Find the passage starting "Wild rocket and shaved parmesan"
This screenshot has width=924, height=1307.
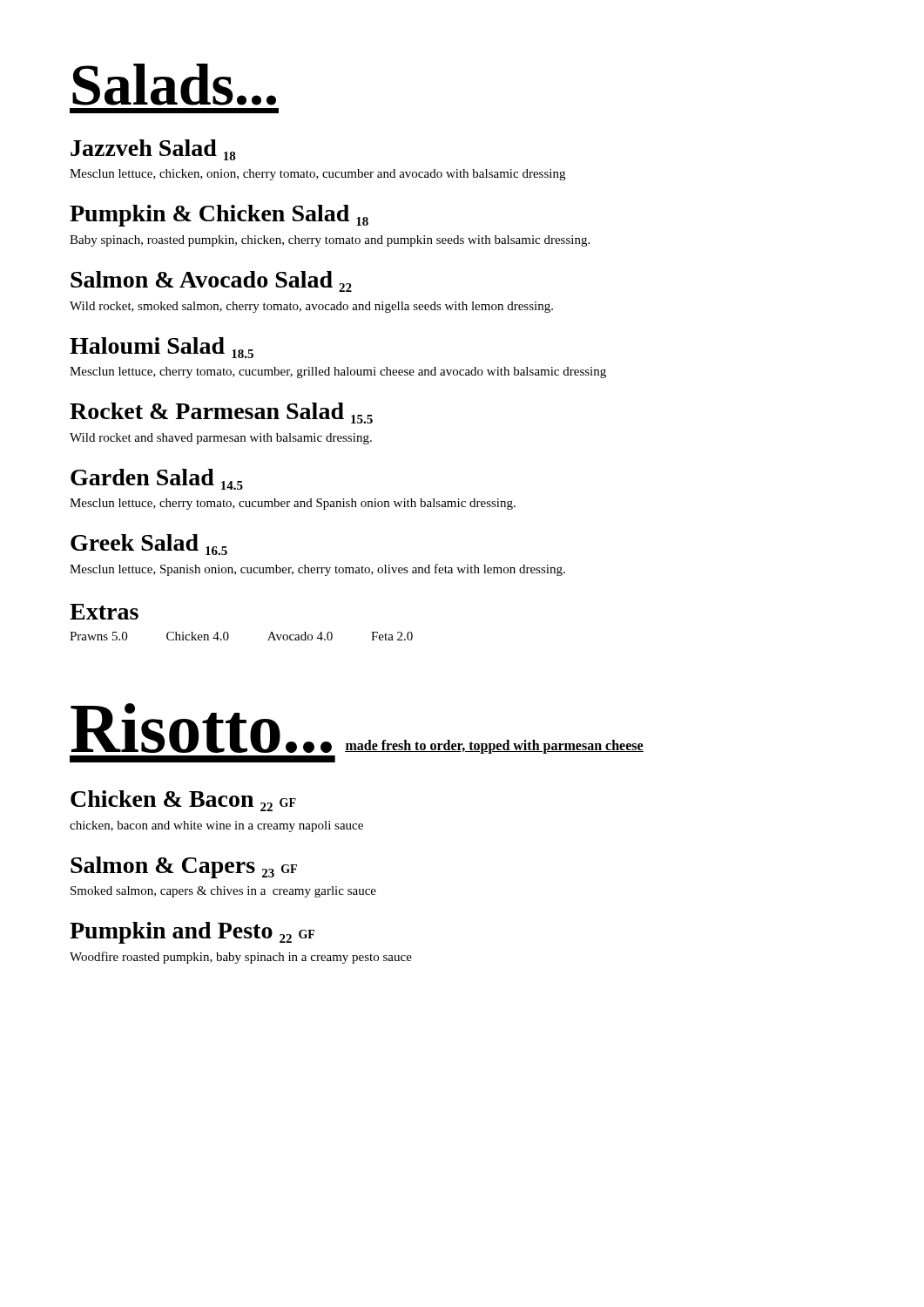tap(221, 437)
